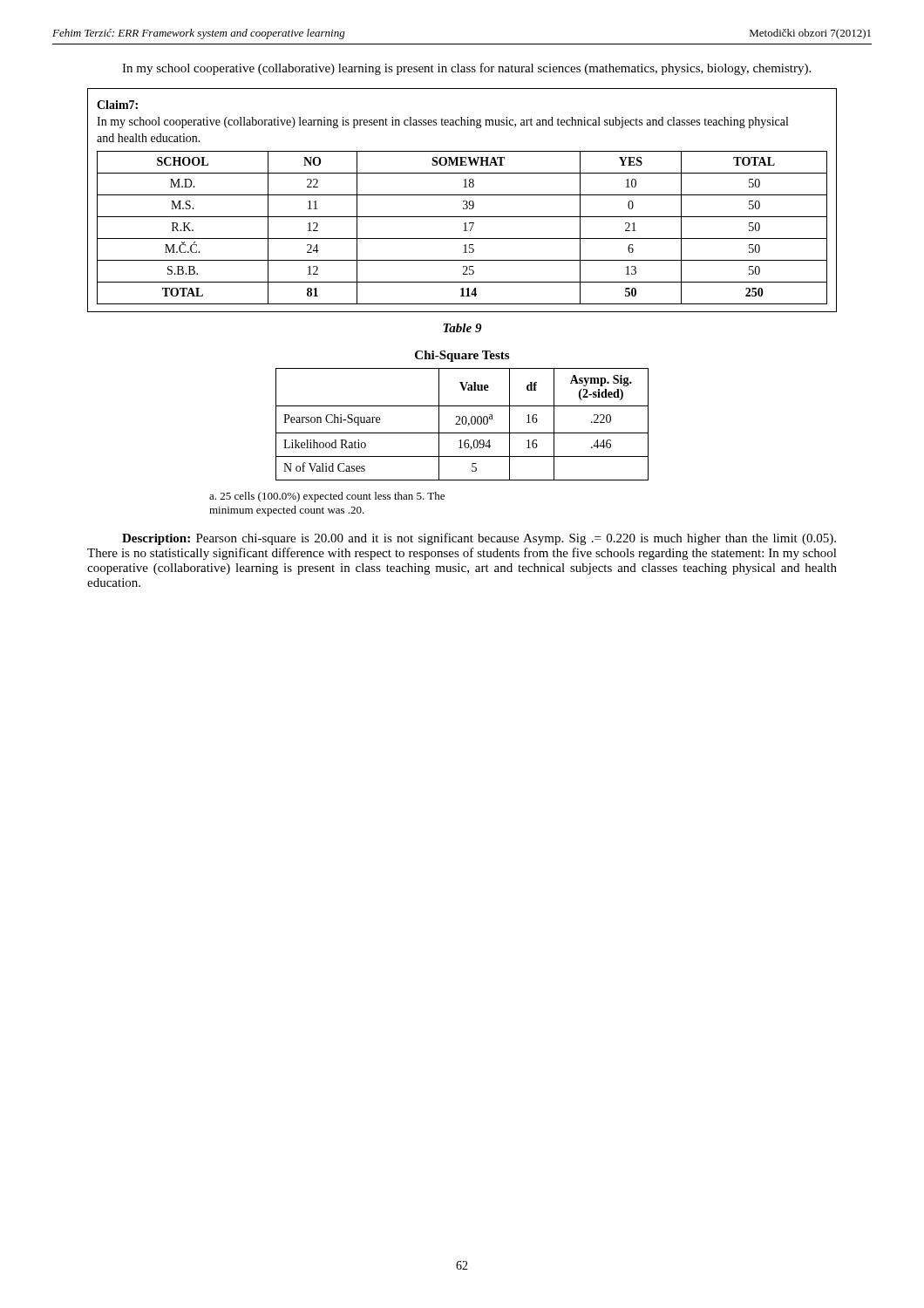Select the footnote
Image resolution: width=924 pixels, height=1308 pixels.
(x=327, y=502)
